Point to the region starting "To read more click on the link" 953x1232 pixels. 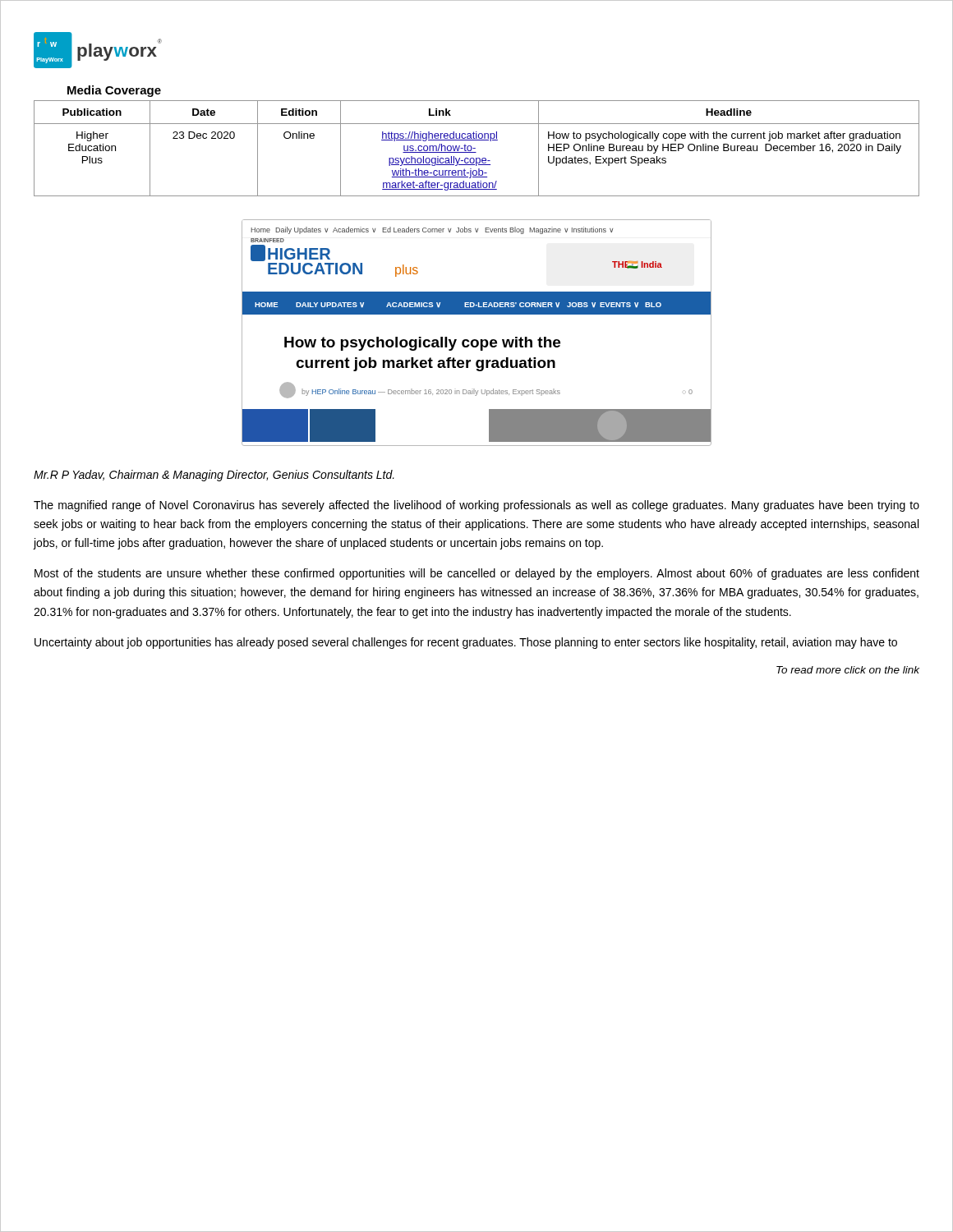click(847, 670)
